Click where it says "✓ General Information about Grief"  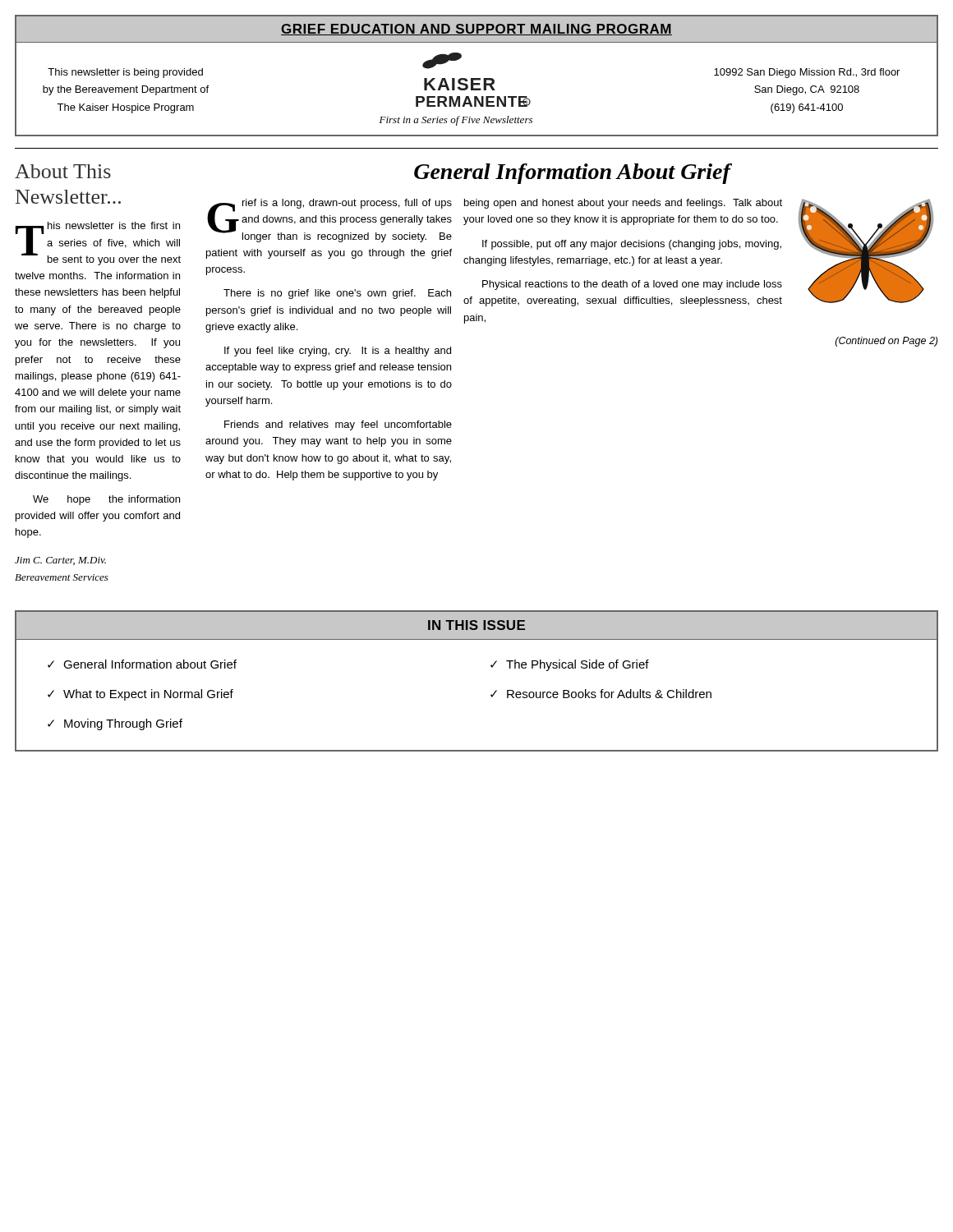(141, 664)
